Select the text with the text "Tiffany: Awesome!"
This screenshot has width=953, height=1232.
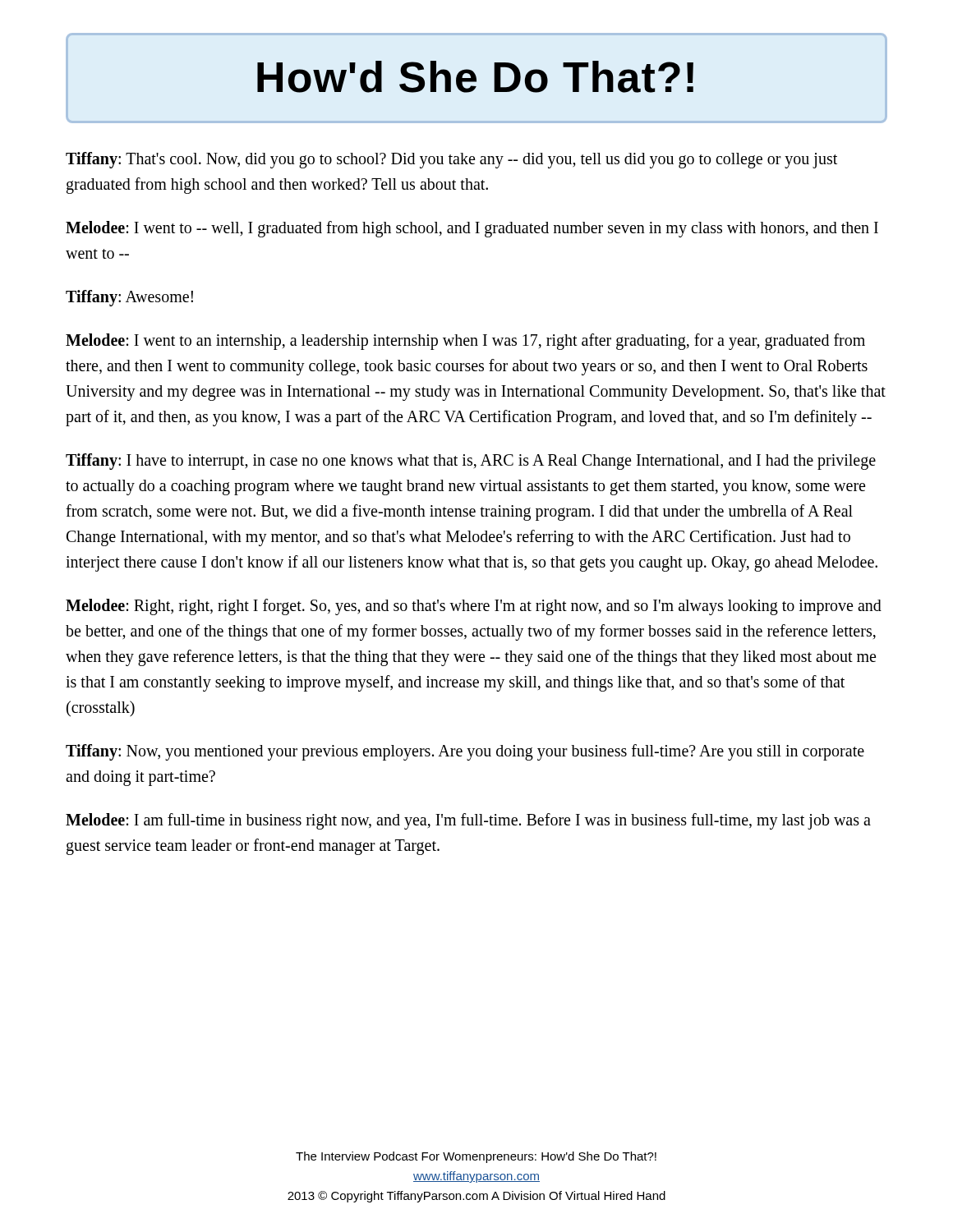pyautogui.click(x=130, y=296)
